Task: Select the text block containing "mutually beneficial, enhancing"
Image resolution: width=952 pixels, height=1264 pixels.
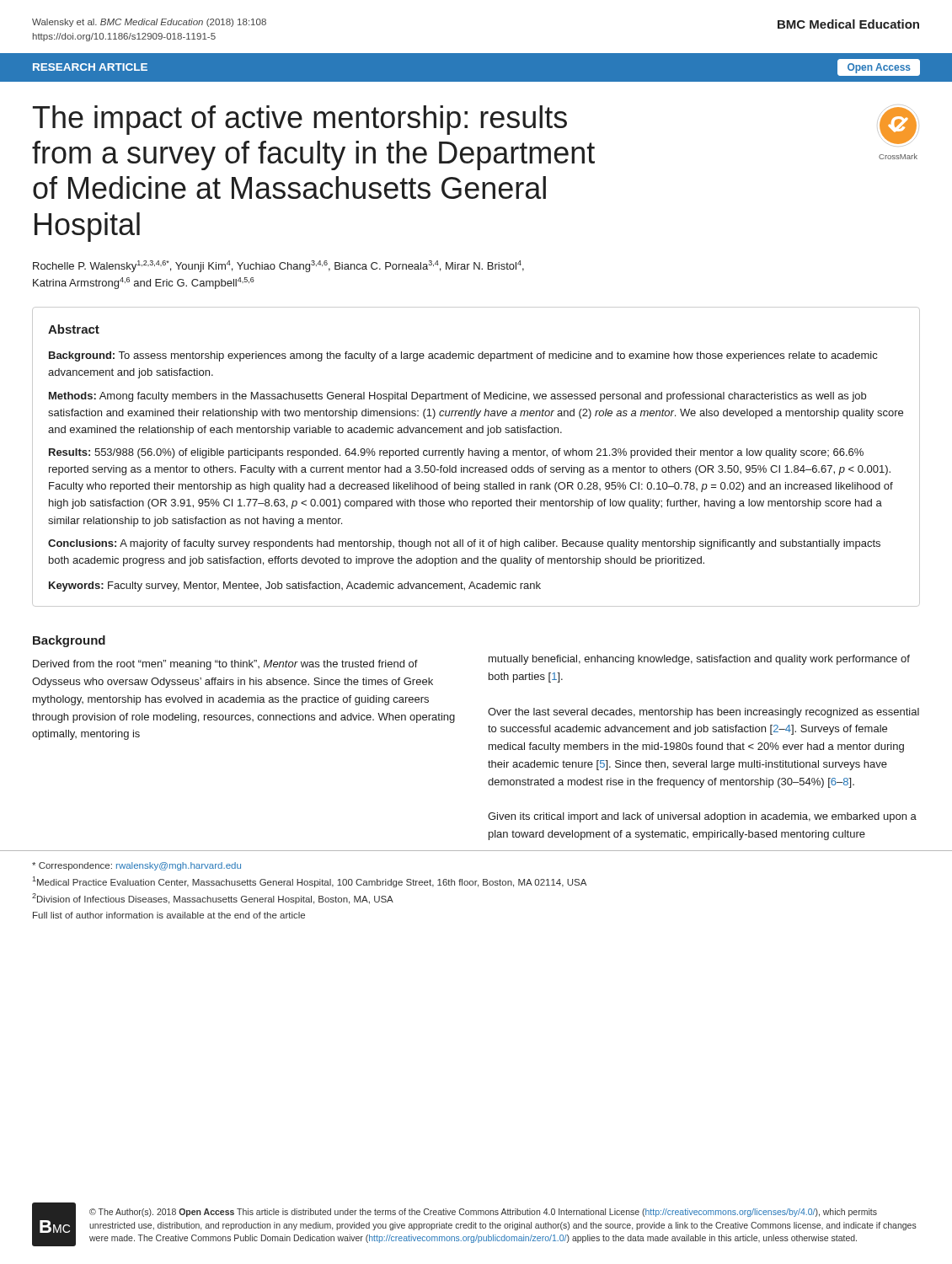Action: (704, 746)
